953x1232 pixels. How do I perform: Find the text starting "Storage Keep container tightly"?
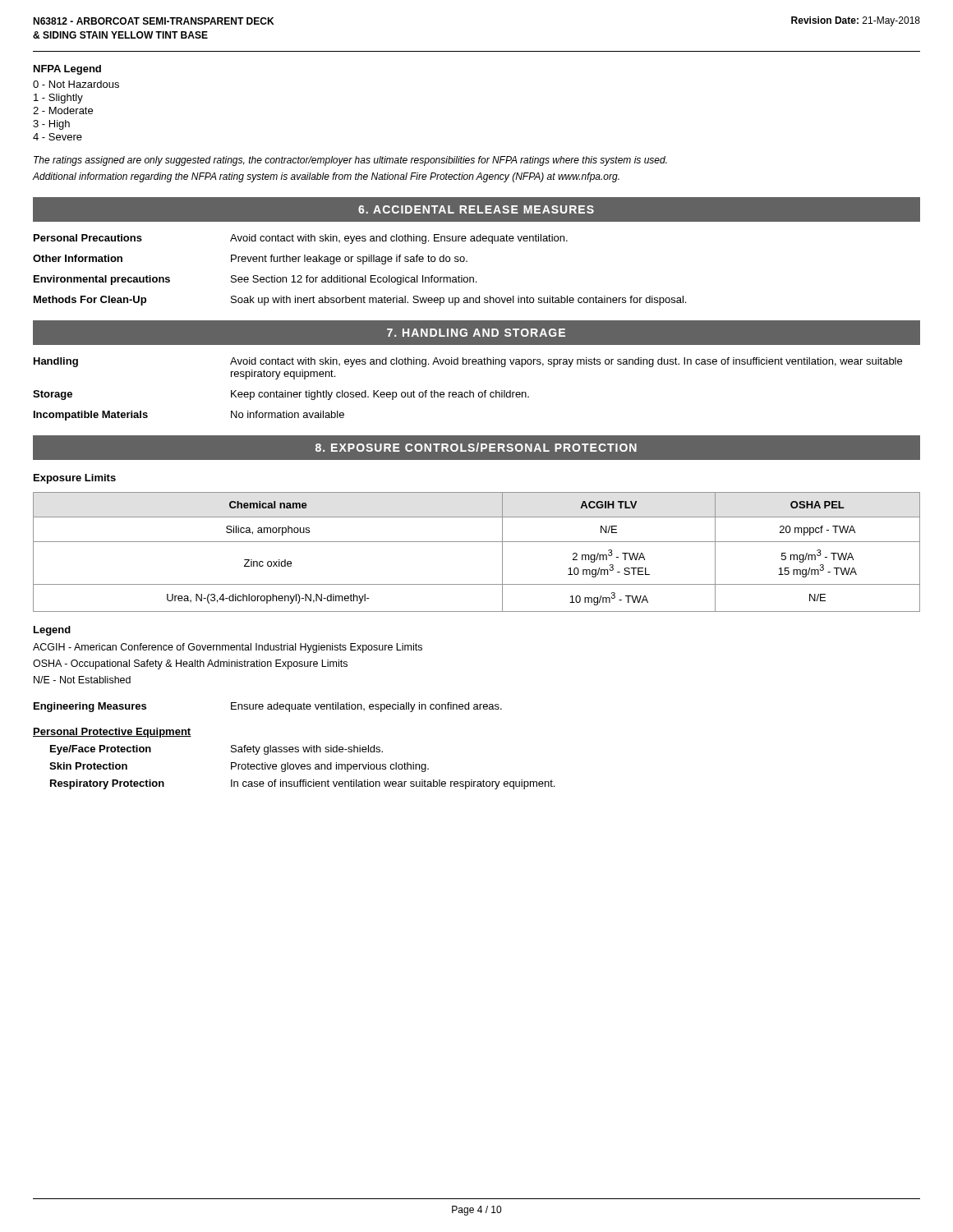click(x=476, y=394)
